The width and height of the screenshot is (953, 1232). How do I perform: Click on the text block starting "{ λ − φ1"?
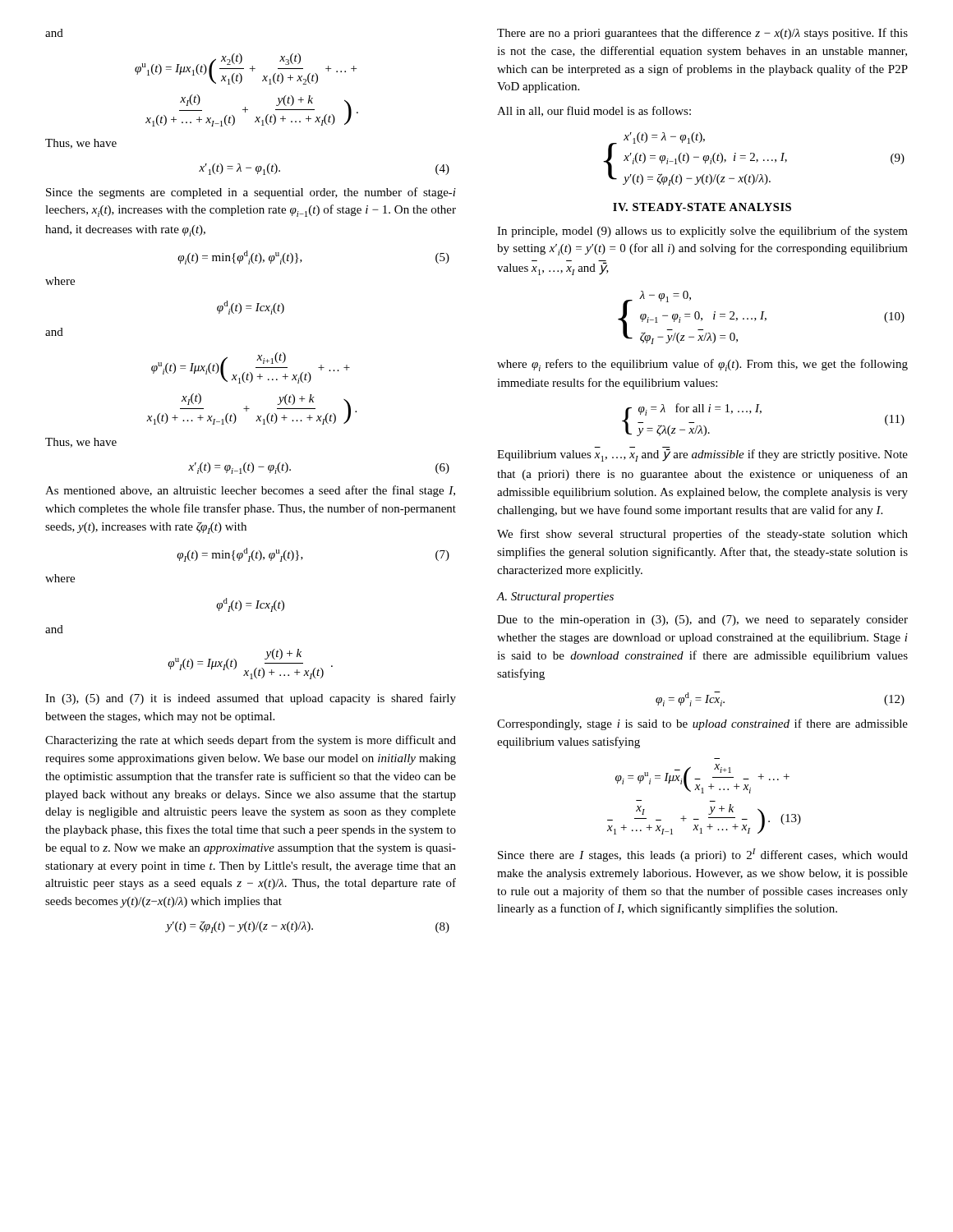click(701, 317)
